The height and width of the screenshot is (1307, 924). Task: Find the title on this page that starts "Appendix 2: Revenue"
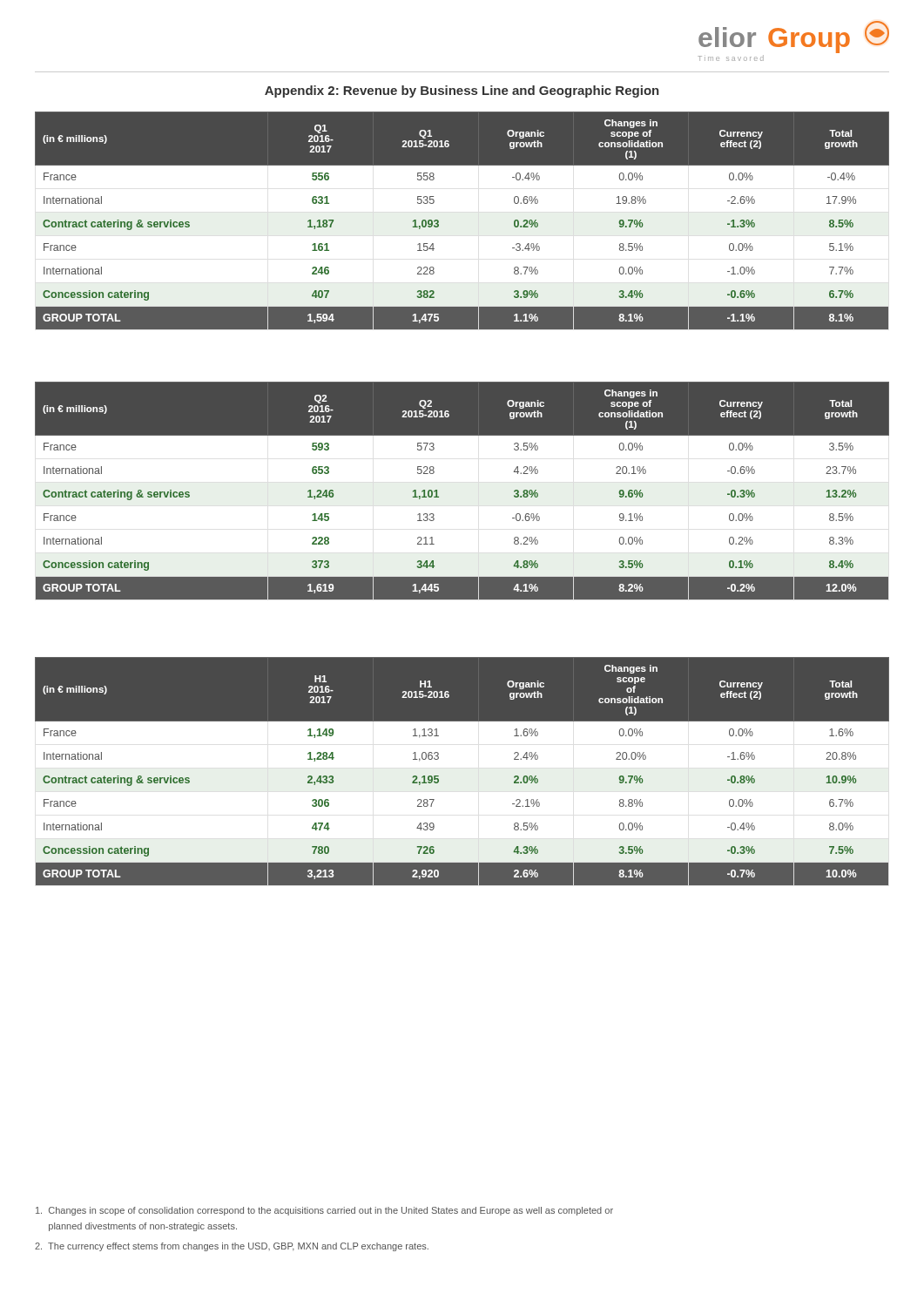[462, 90]
